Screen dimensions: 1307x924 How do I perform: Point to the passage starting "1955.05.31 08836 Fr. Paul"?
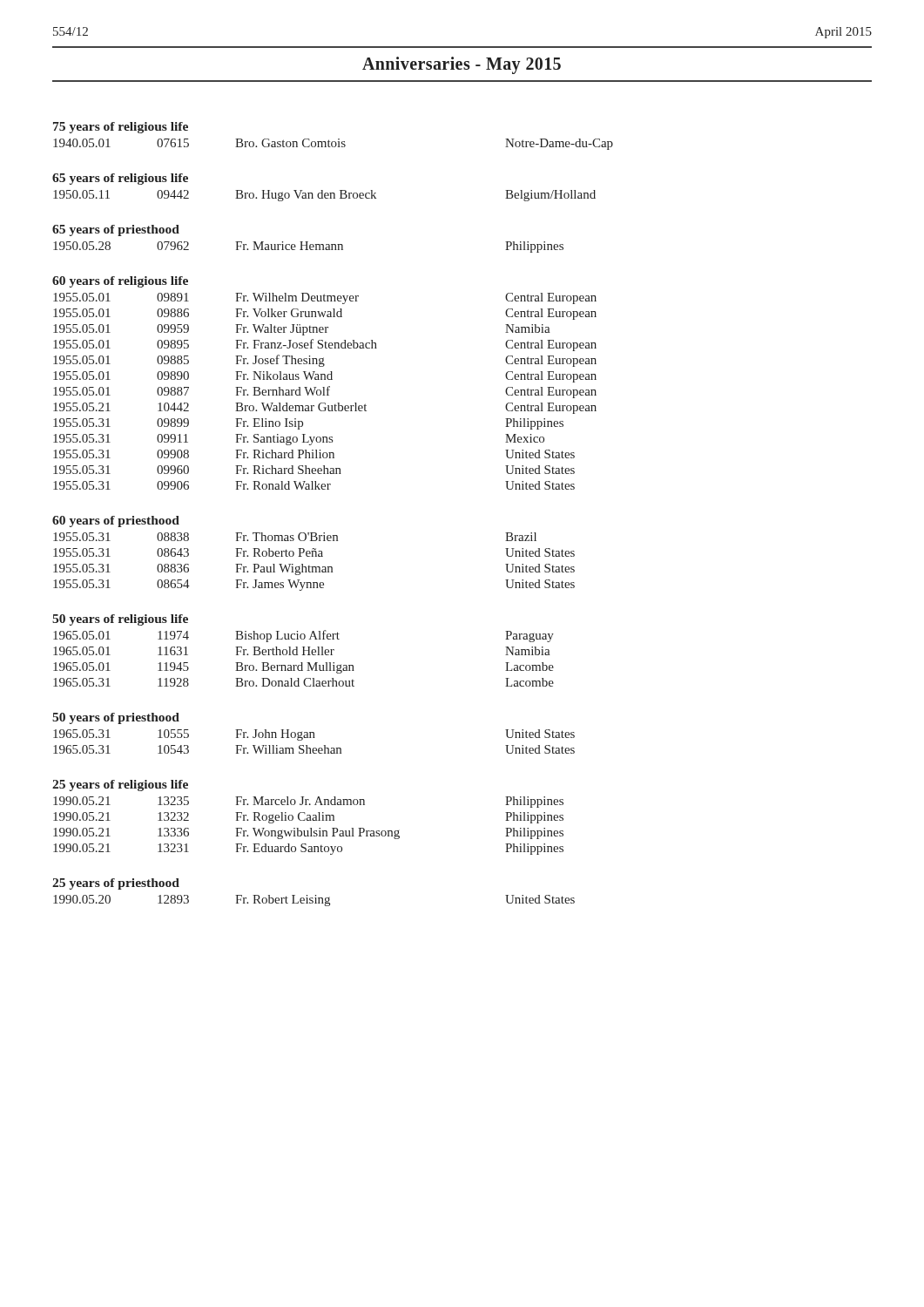click(314, 569)
